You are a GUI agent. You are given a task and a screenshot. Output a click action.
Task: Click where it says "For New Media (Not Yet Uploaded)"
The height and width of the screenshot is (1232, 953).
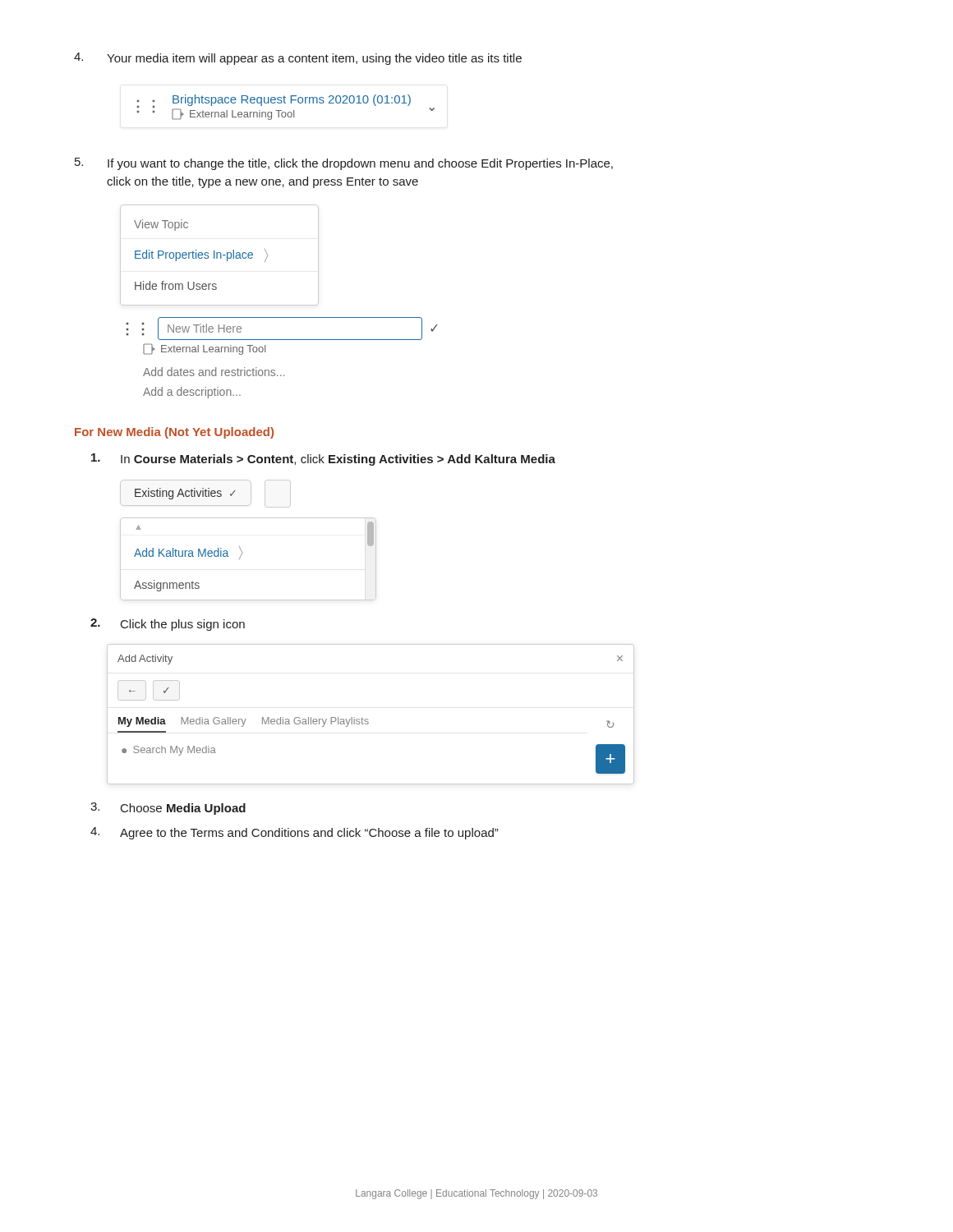[174, 431]
